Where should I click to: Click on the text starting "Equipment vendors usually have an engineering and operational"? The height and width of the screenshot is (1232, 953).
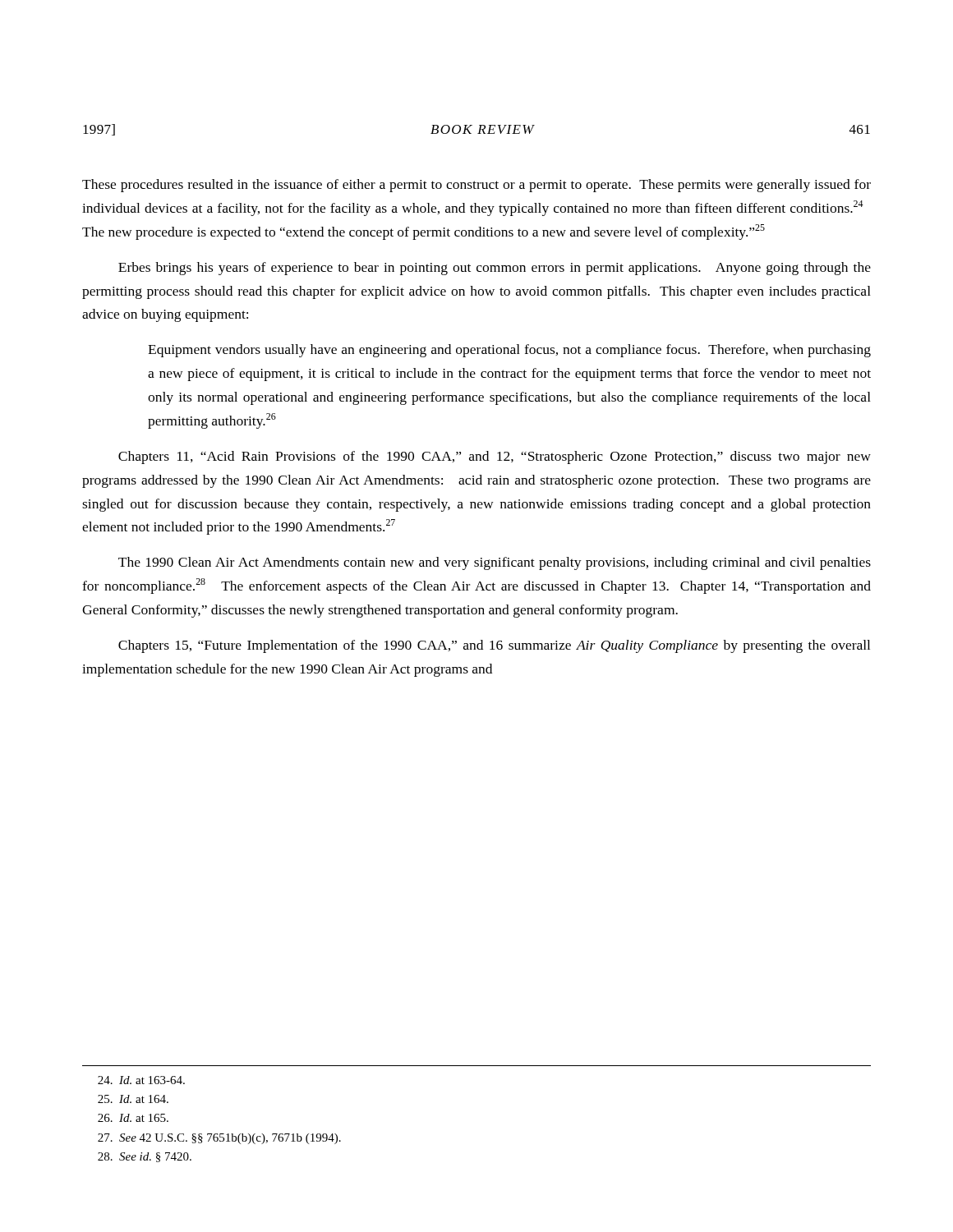coord(509,385)
